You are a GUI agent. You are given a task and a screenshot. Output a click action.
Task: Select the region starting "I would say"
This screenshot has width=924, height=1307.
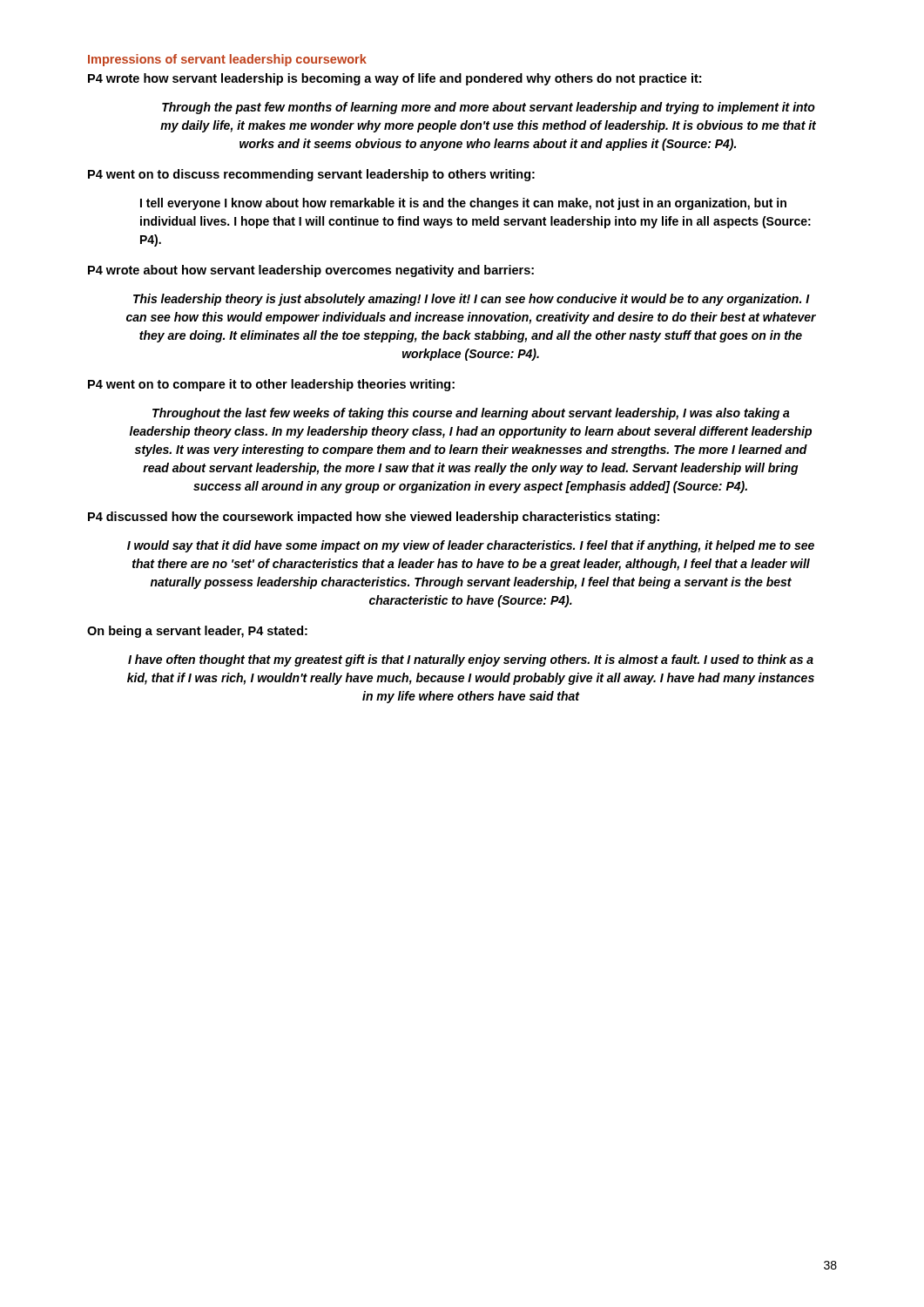pos(471,573)
